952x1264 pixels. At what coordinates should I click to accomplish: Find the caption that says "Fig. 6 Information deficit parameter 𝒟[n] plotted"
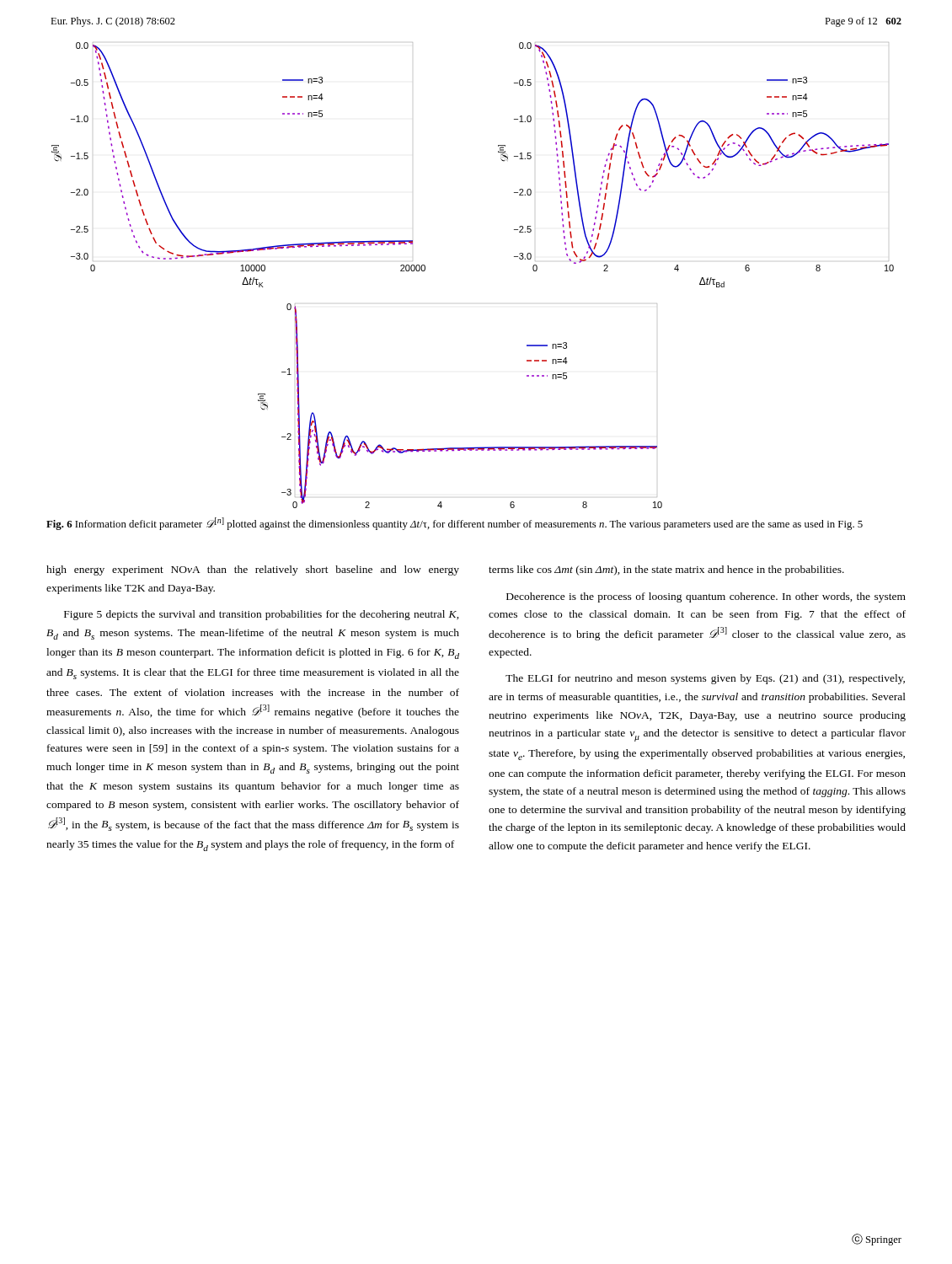(455, 523)
